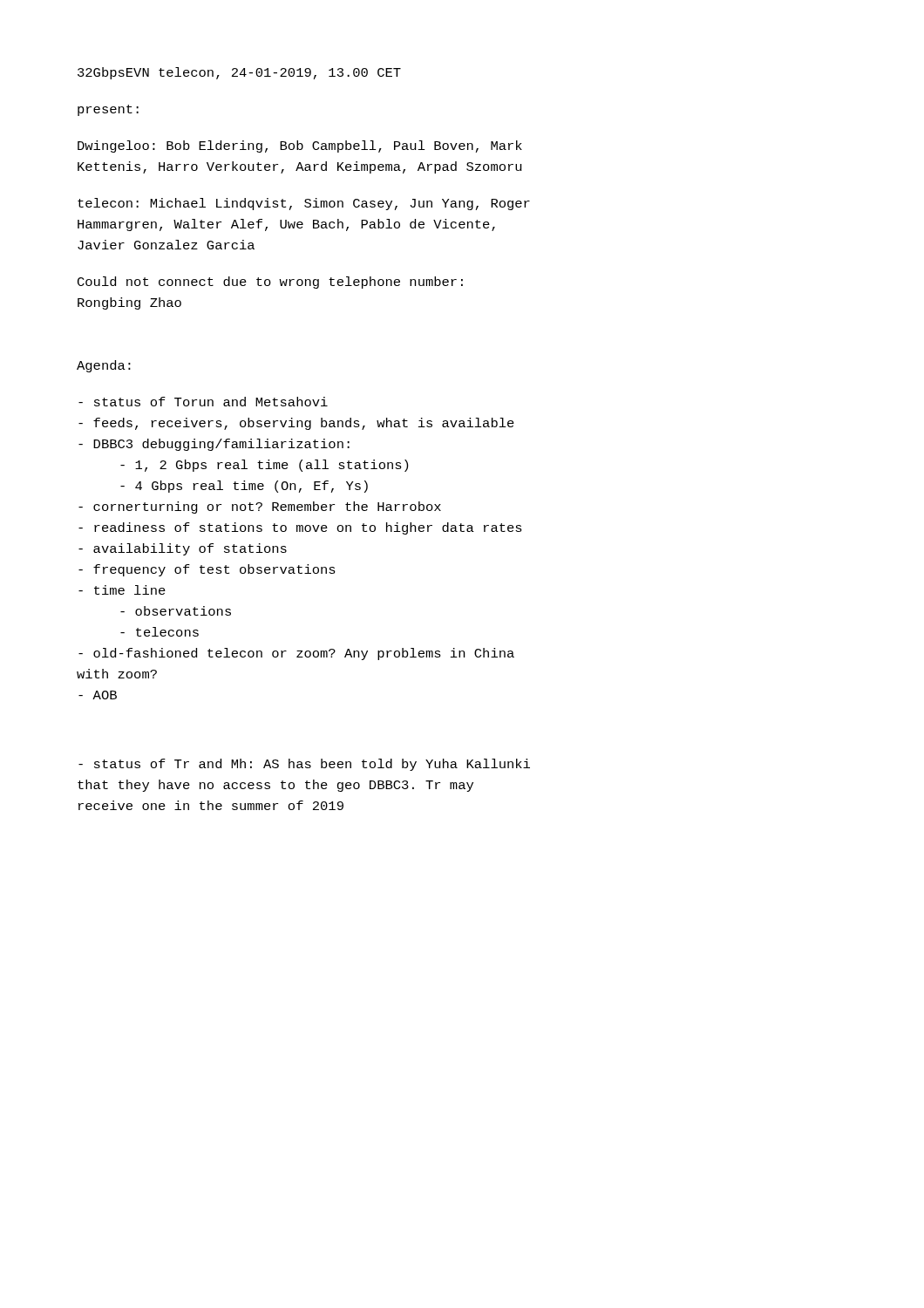Navigate to the text block starting "old-fashioned telecon or zoom? Any"
Screen dimensions: 1308x924
(x=296, y=665)
